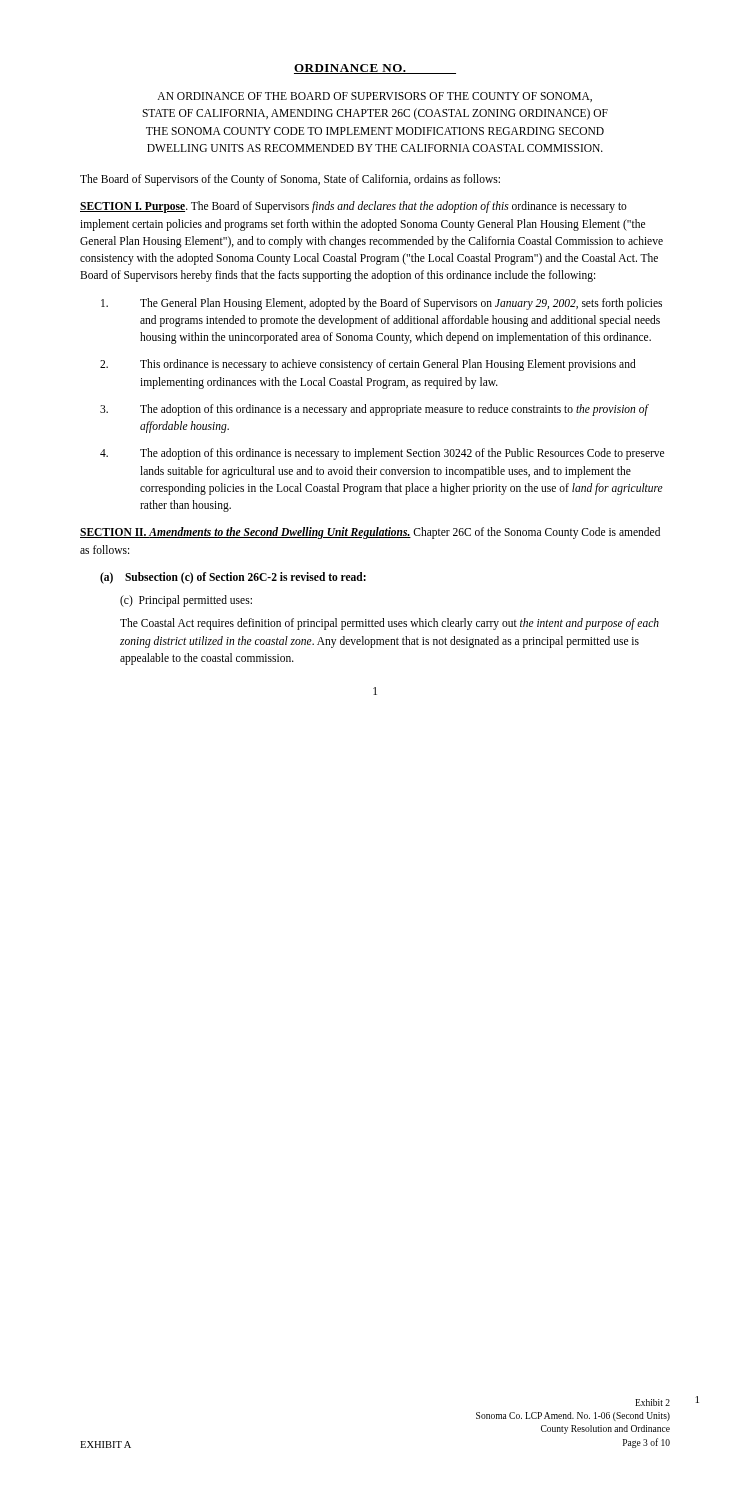Locate the list item with the text "2. This ordinance is"
Image resolution: width=750 pixels, height=1500 pixels.
[375, 374]
